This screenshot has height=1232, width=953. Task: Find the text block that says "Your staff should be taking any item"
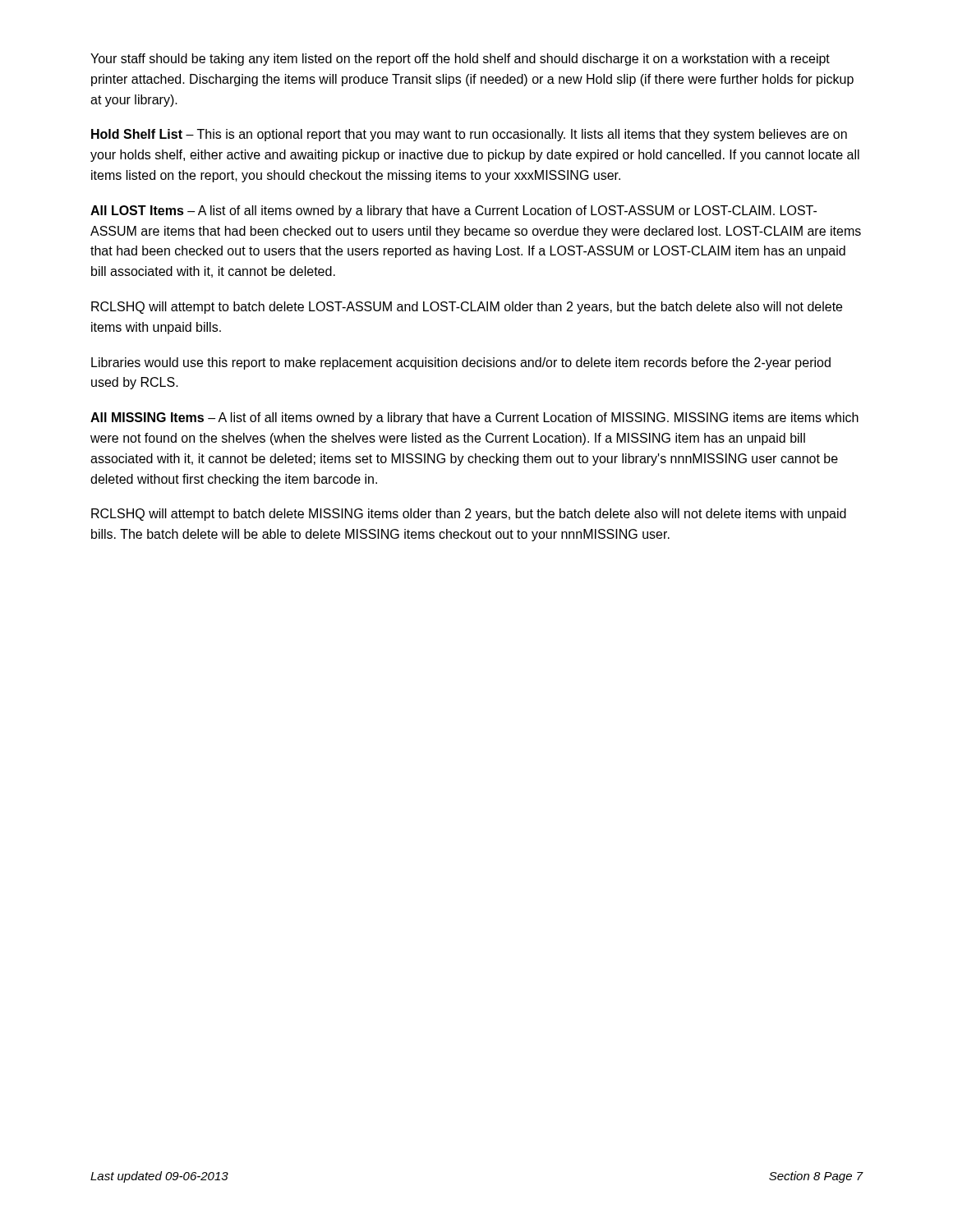472,79
